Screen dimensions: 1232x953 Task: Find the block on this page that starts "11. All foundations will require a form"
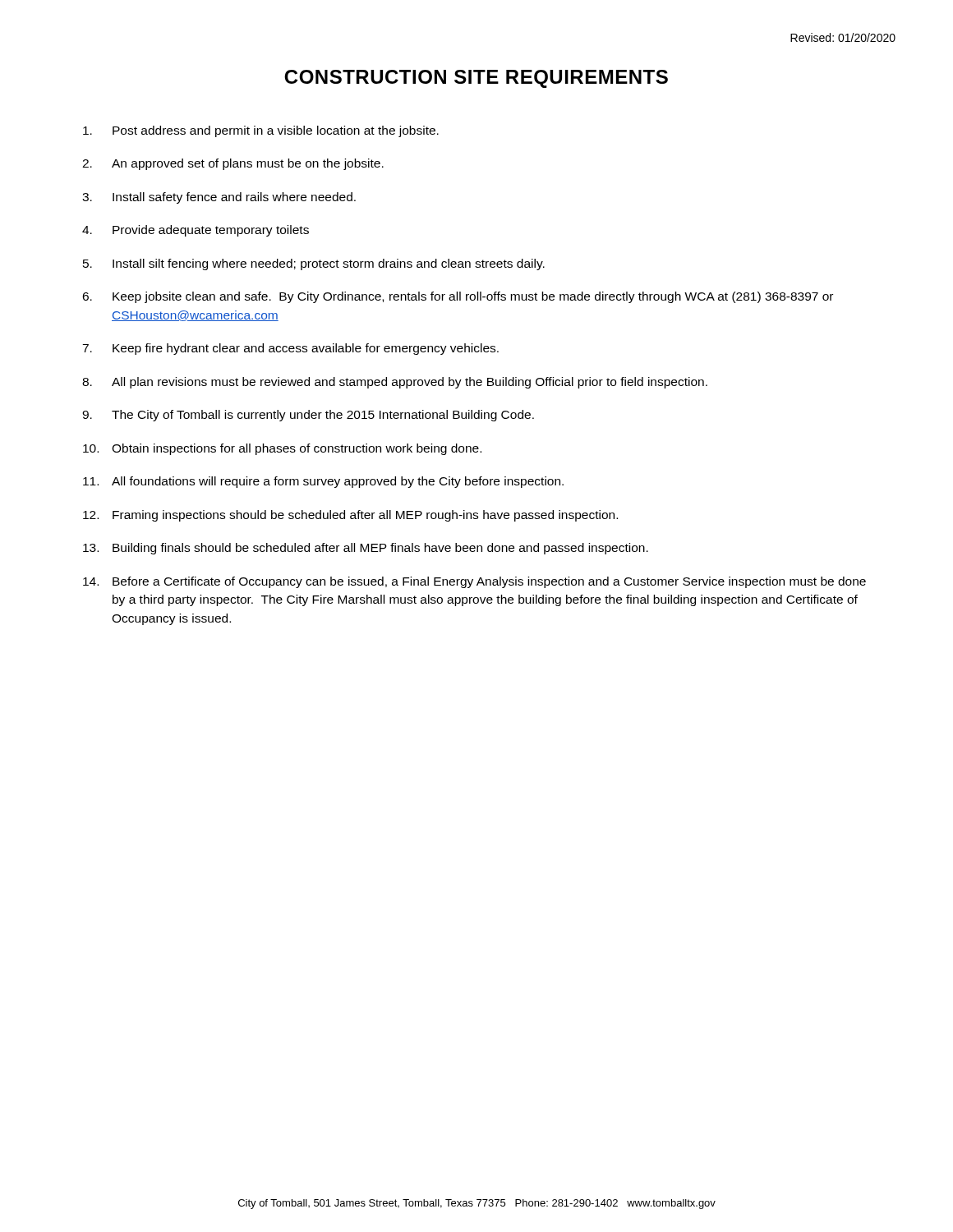pyautogui.click(x=481, y=482)
